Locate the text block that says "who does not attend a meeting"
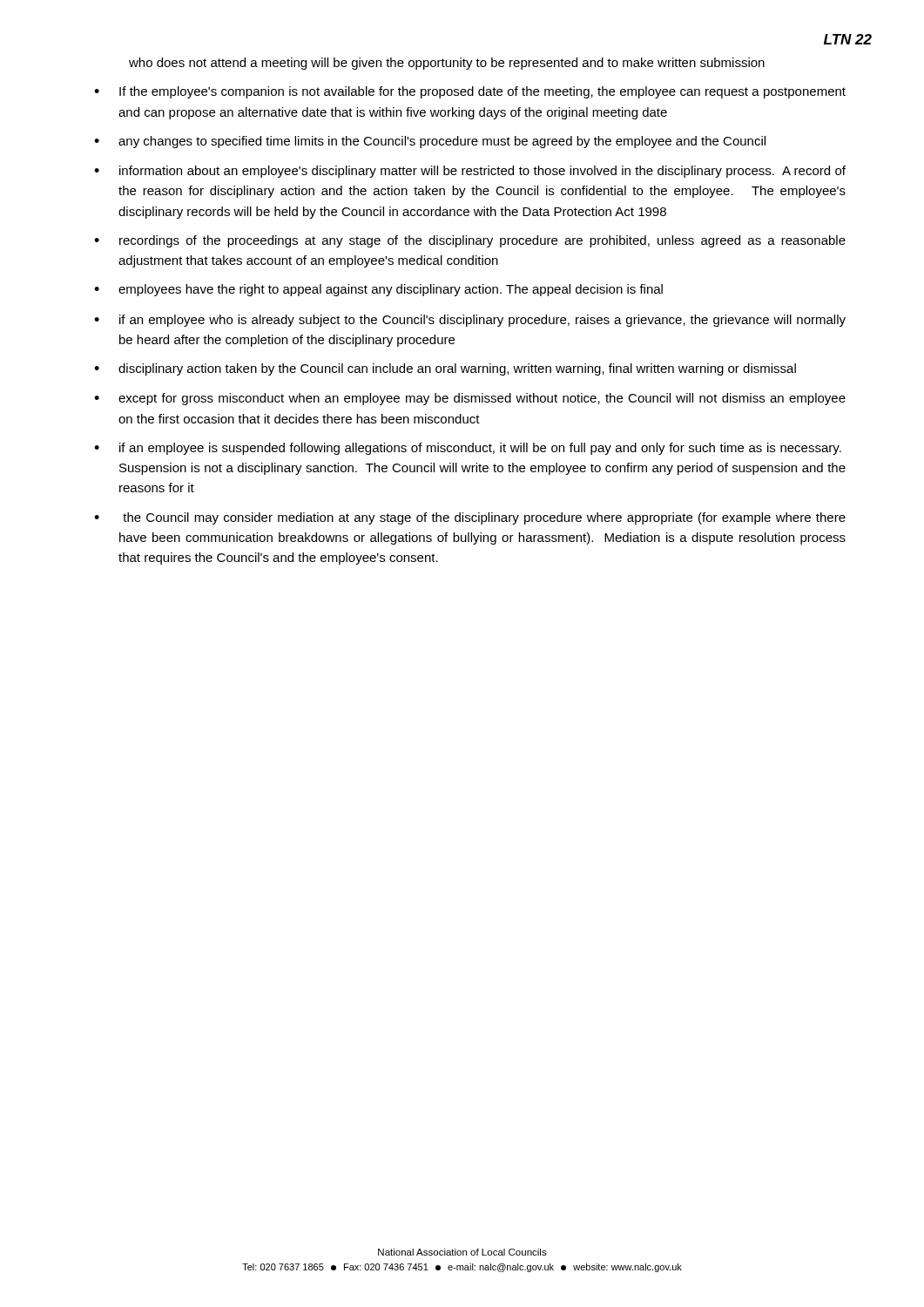Image resolution: width=924 pixels, height=1307 pixels. point(447,62)
